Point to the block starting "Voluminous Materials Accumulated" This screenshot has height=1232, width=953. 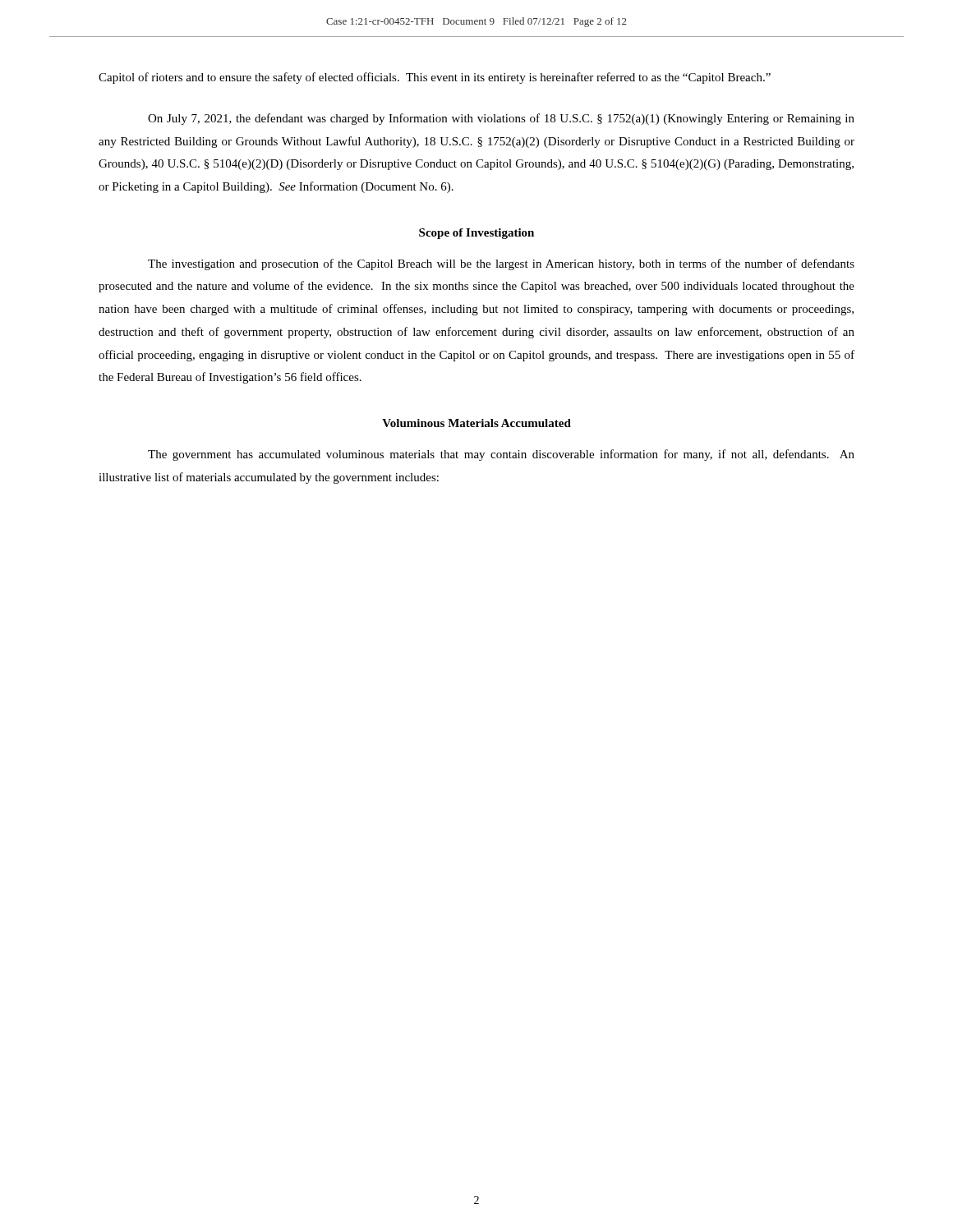click(x=476, y=423)
